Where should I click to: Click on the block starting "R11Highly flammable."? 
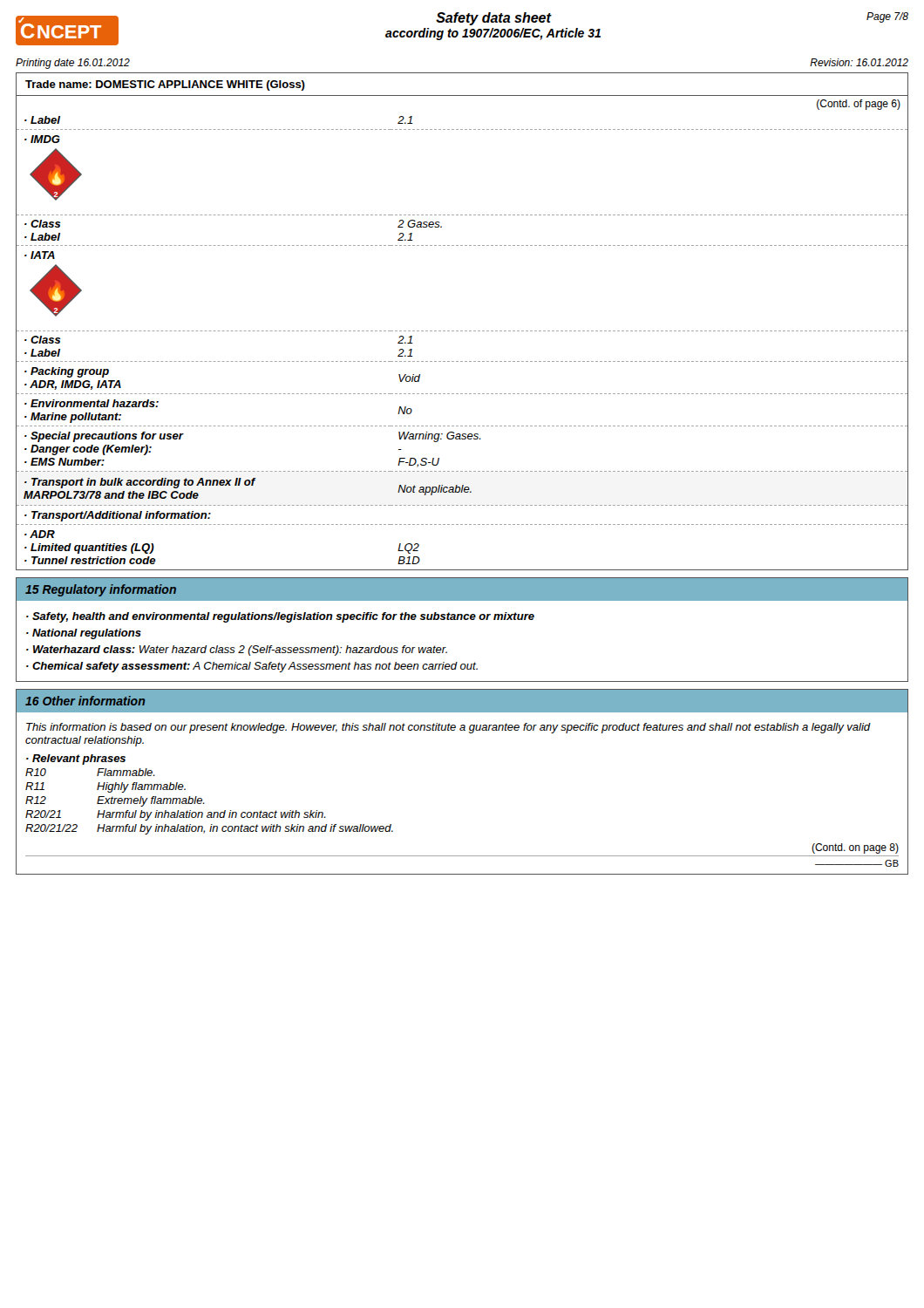click(x=106, y=786)
